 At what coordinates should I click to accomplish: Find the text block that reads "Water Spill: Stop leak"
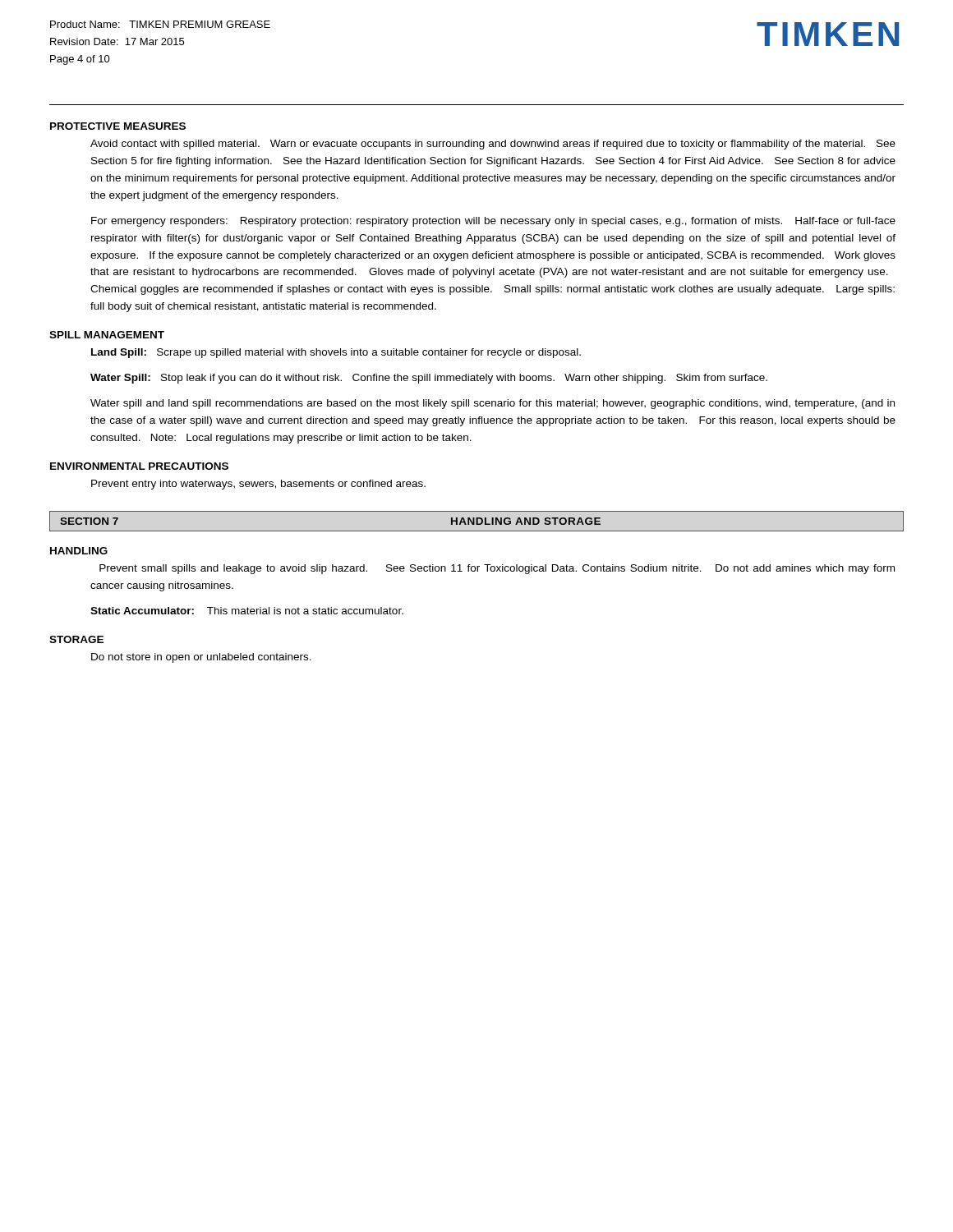(x=429, y=377)
